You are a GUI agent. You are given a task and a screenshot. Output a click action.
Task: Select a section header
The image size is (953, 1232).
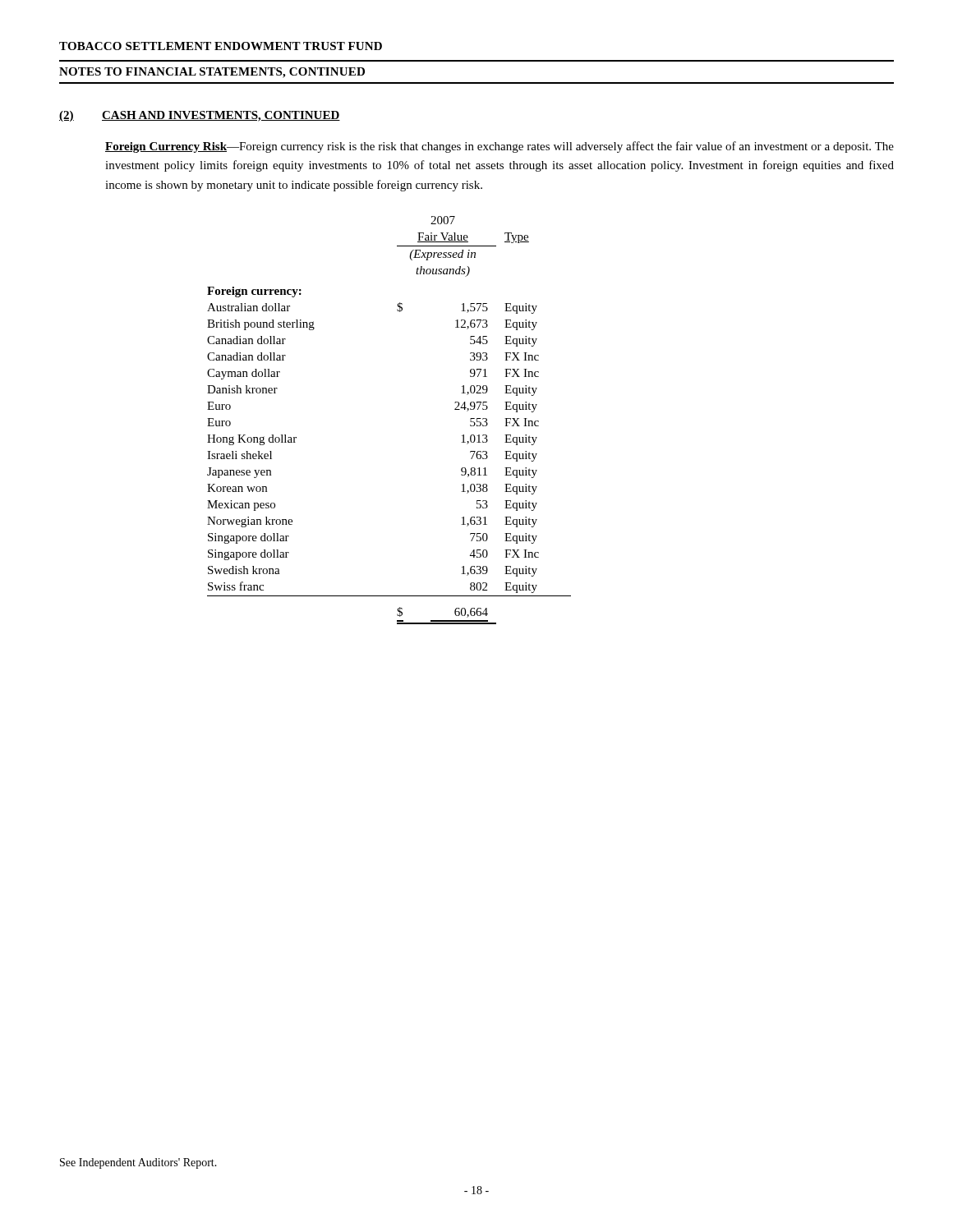click(x=199, y=115)
